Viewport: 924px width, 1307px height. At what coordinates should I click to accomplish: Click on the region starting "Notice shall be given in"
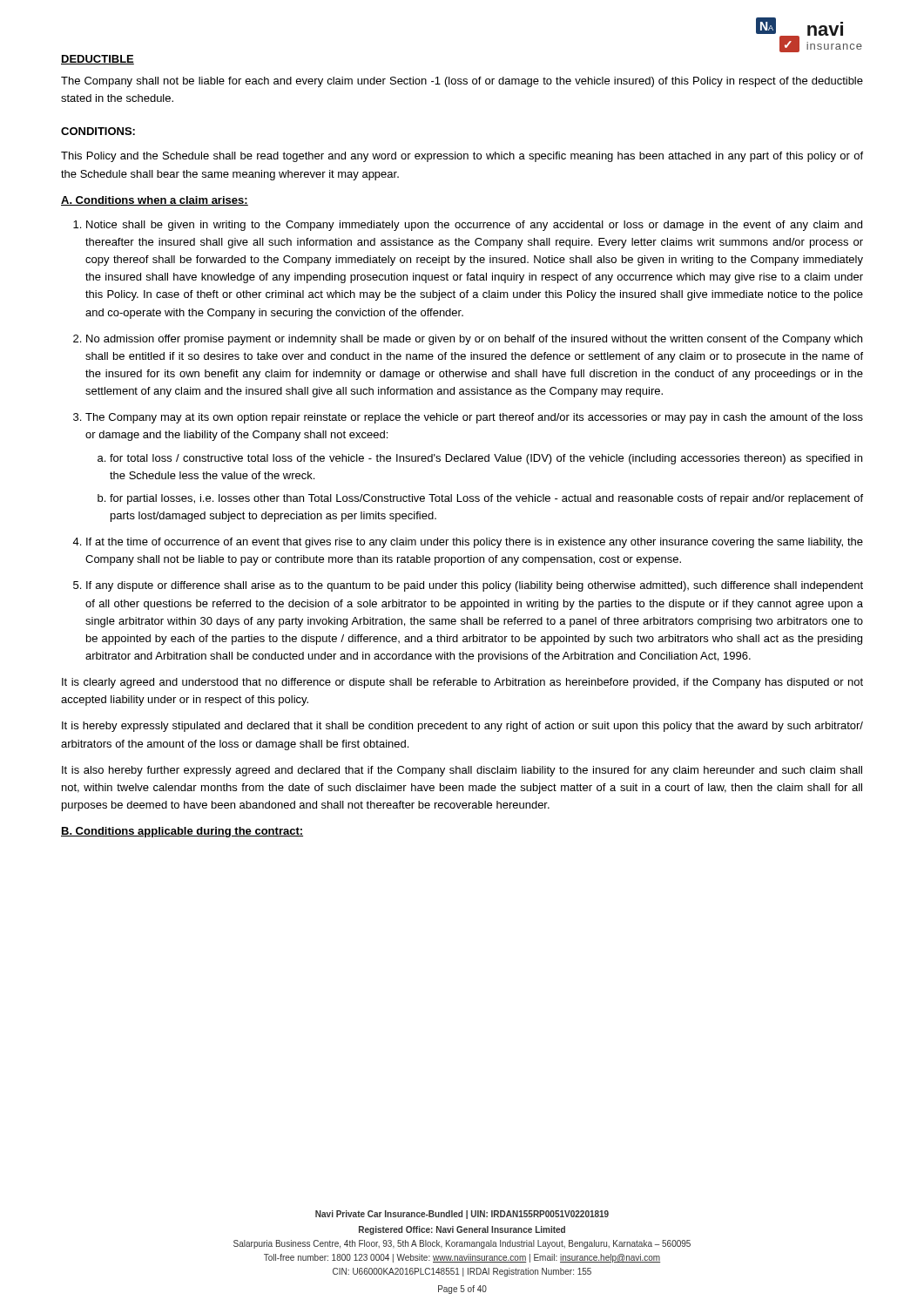point(474,268)
